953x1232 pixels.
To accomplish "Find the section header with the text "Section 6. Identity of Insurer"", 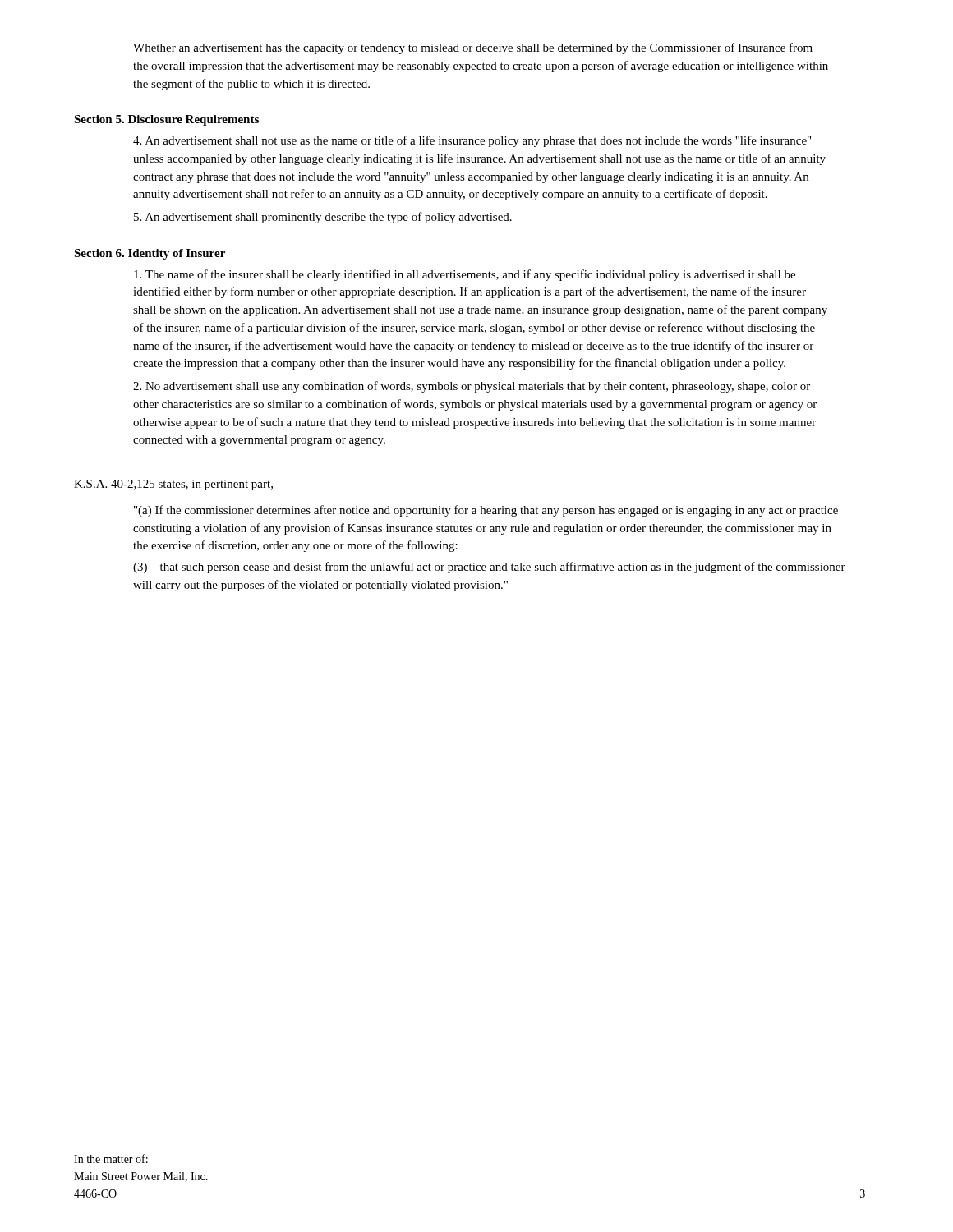I will click(150, 254).
